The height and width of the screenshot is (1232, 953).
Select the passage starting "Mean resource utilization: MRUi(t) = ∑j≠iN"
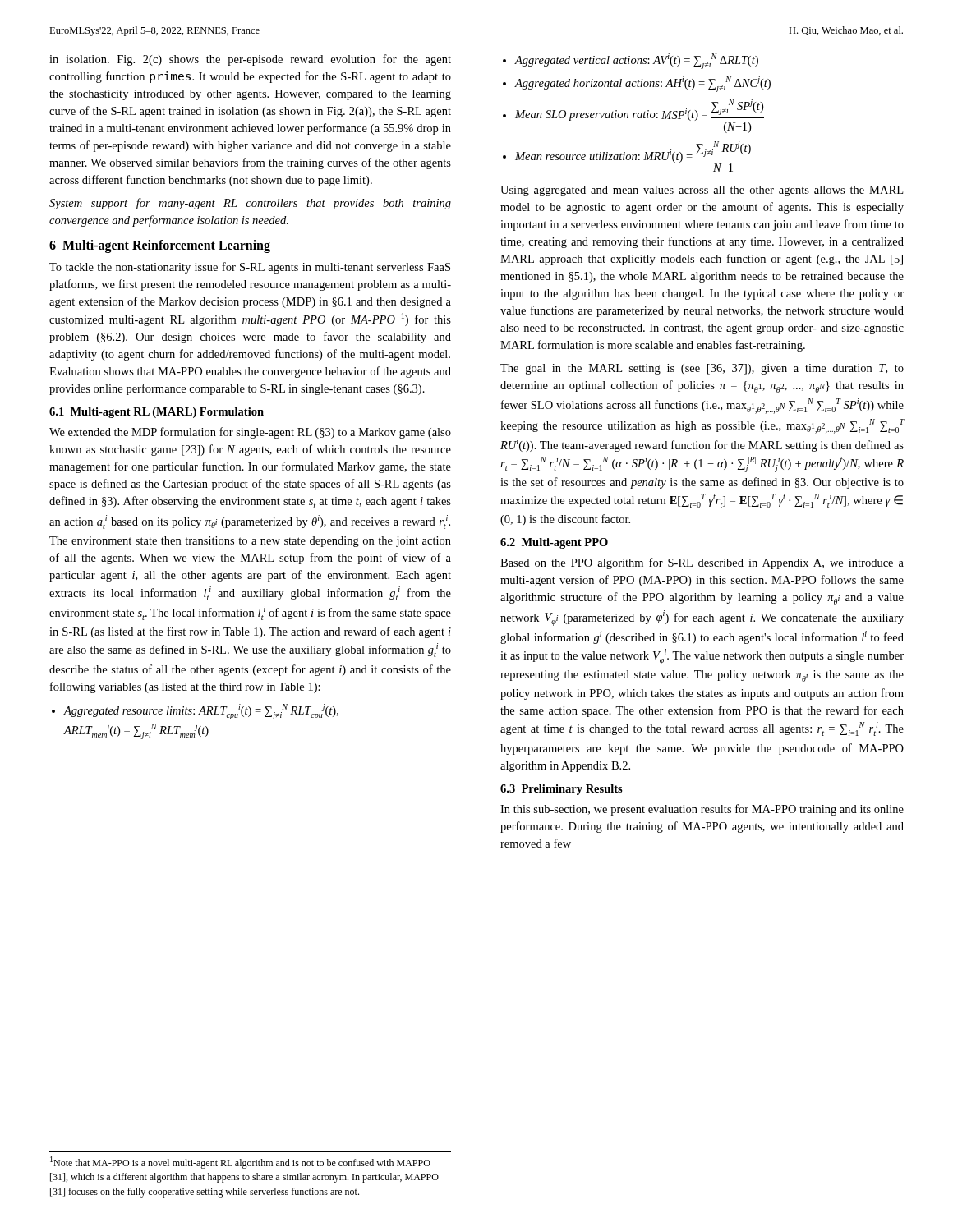point(633,158)
